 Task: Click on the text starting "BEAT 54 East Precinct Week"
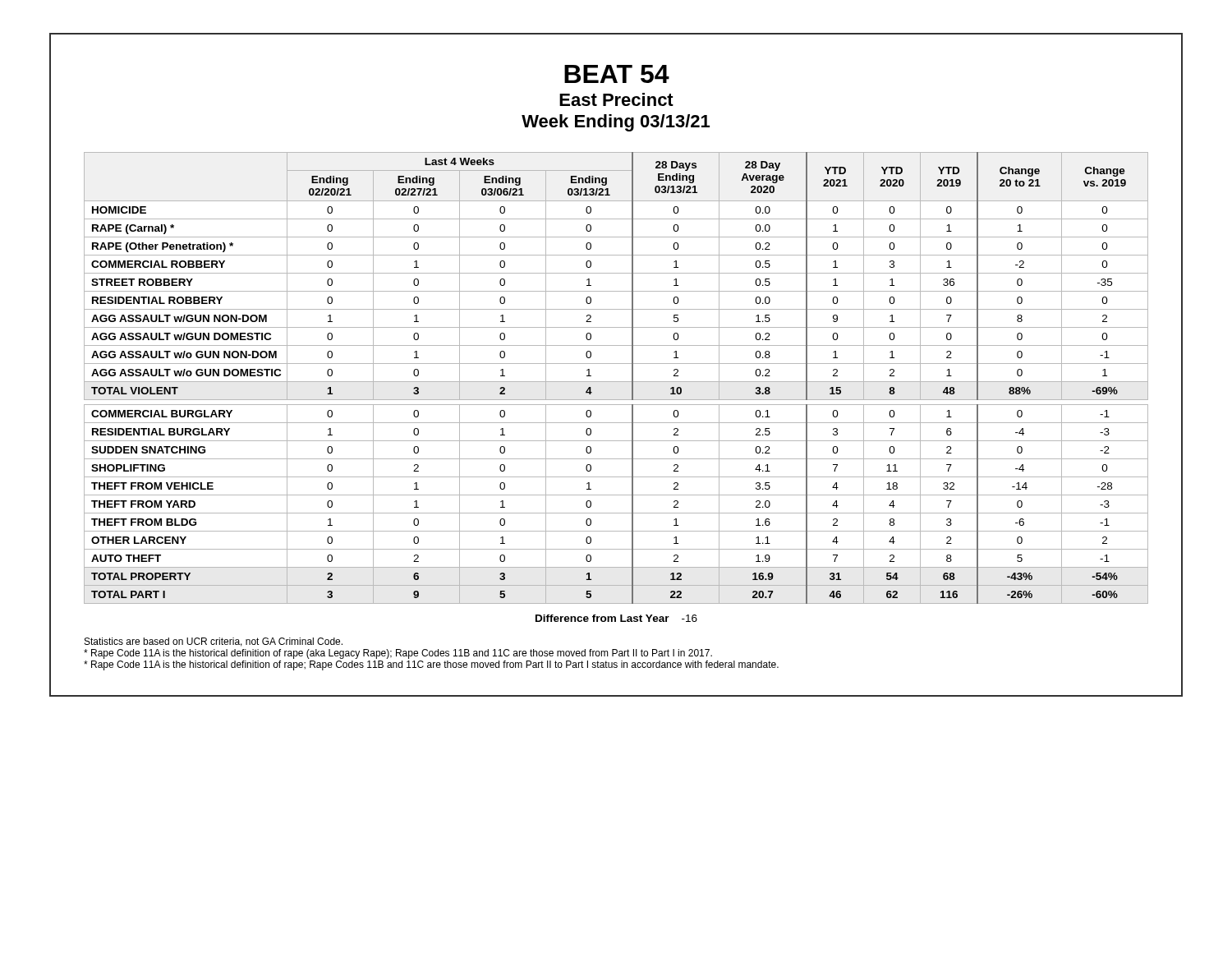(x=616, y=96)
